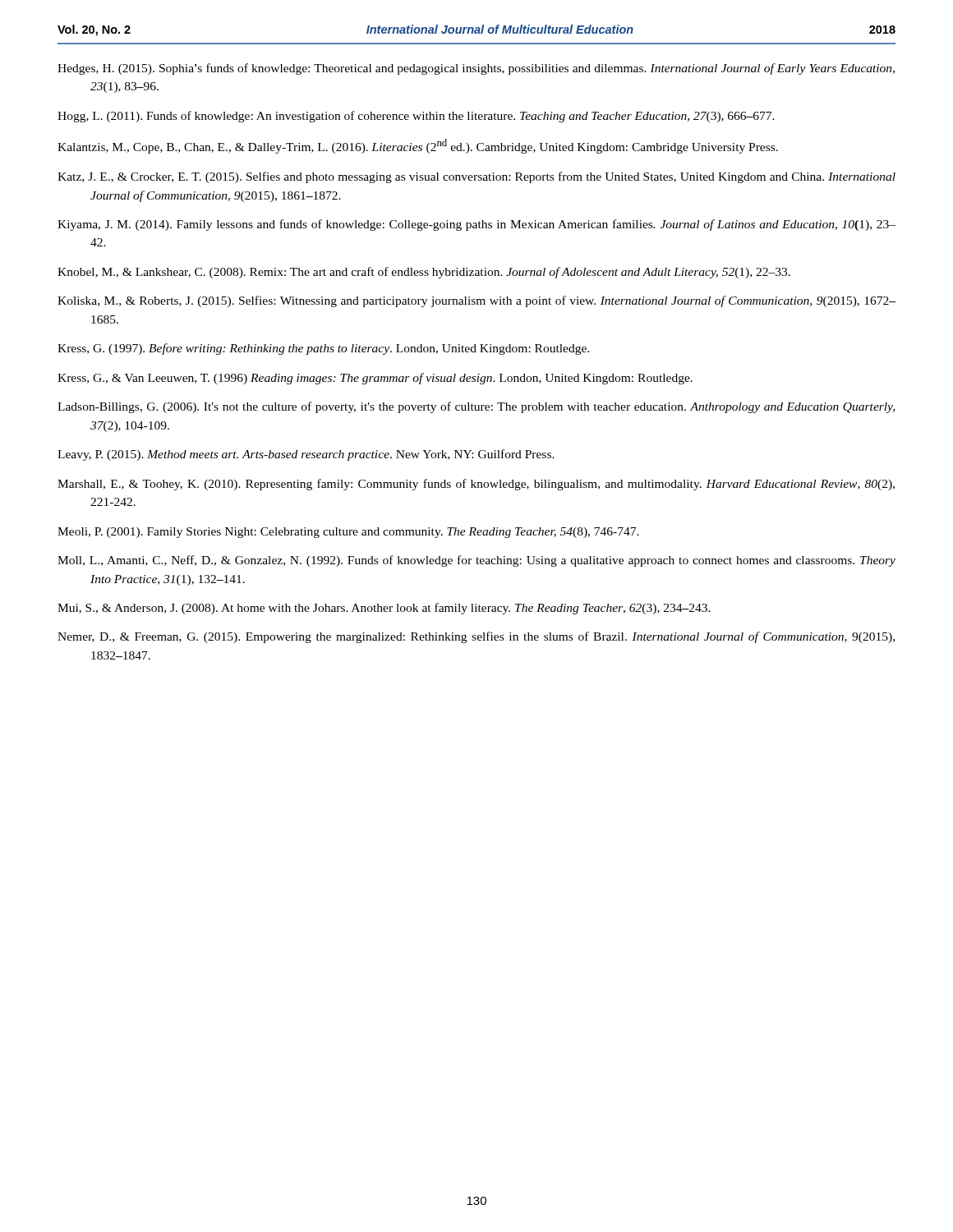The image size is (953, 1232).
Task: Locate the list item that says "Hogg, L. (2011). Funds of"
Action: [x=476, y=116]
